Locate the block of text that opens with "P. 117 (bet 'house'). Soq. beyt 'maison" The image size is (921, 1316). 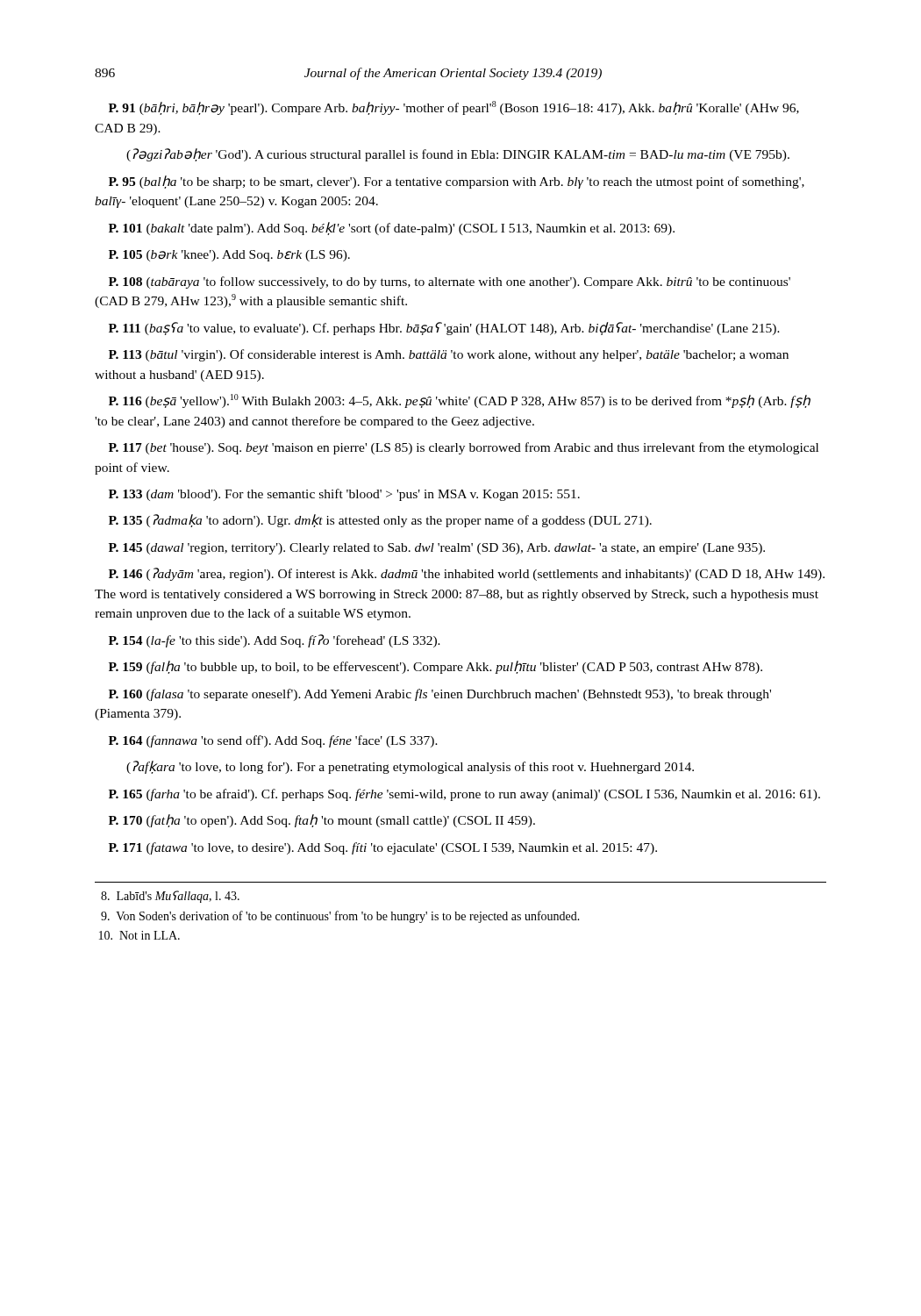(457, 457)
